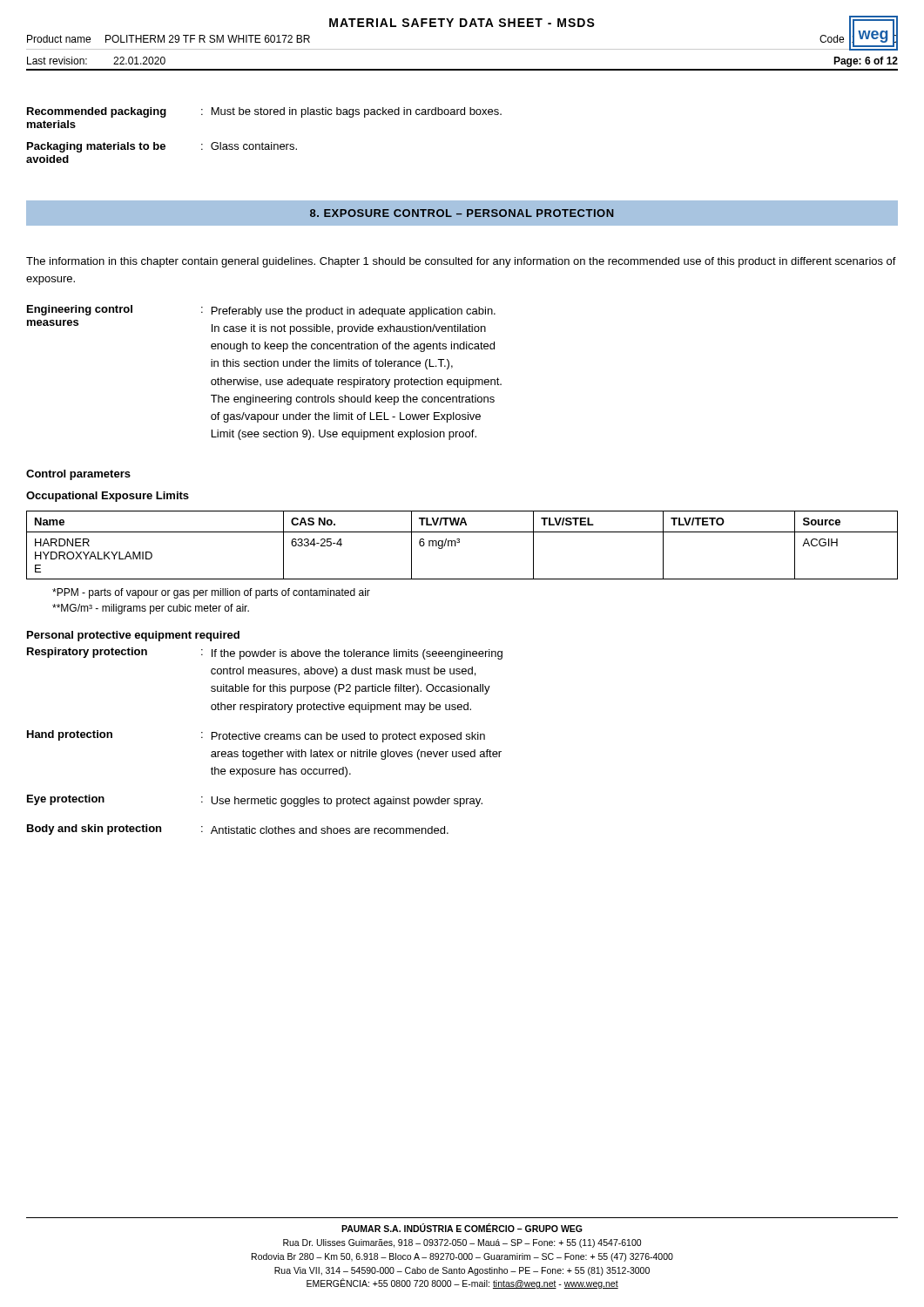
Task: Point to the block beginning "MG/m³ - miligrams per cubic meter of"
Action: [x=151, y=608]
